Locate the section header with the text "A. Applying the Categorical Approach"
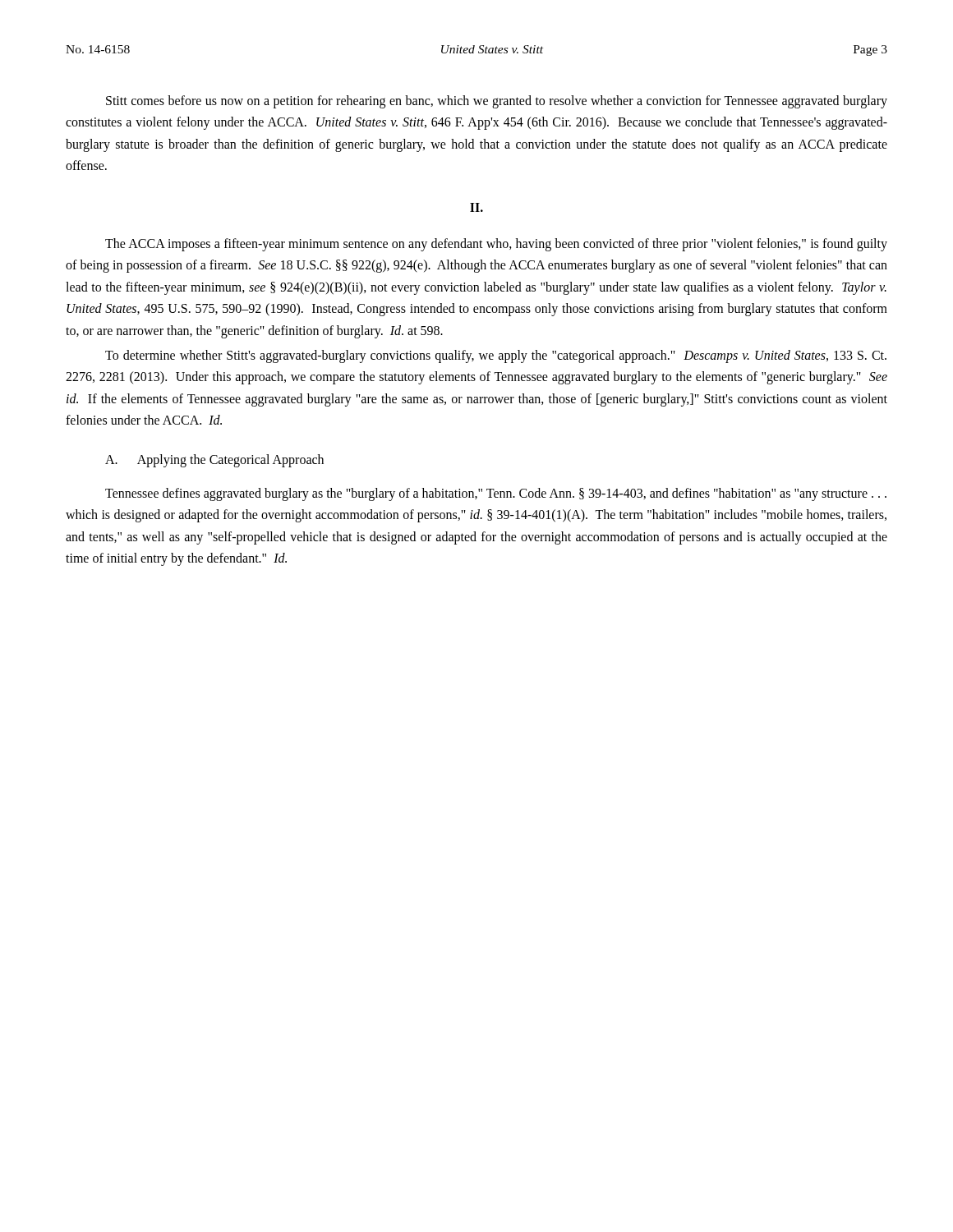Image resolution: width=953 pixels, height=1232 pixels. coord(215,460)
